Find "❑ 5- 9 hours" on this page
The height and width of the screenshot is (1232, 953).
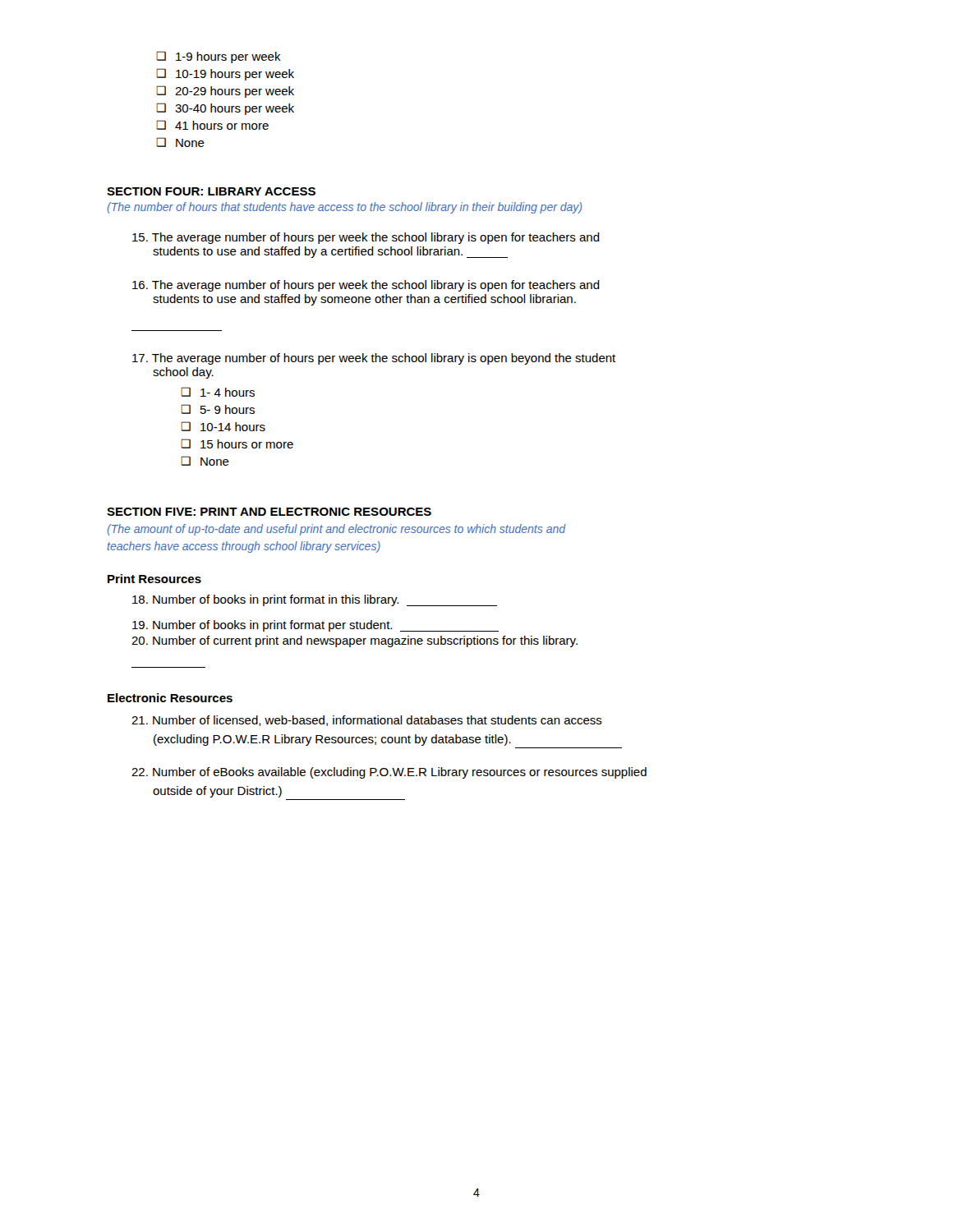218,409
